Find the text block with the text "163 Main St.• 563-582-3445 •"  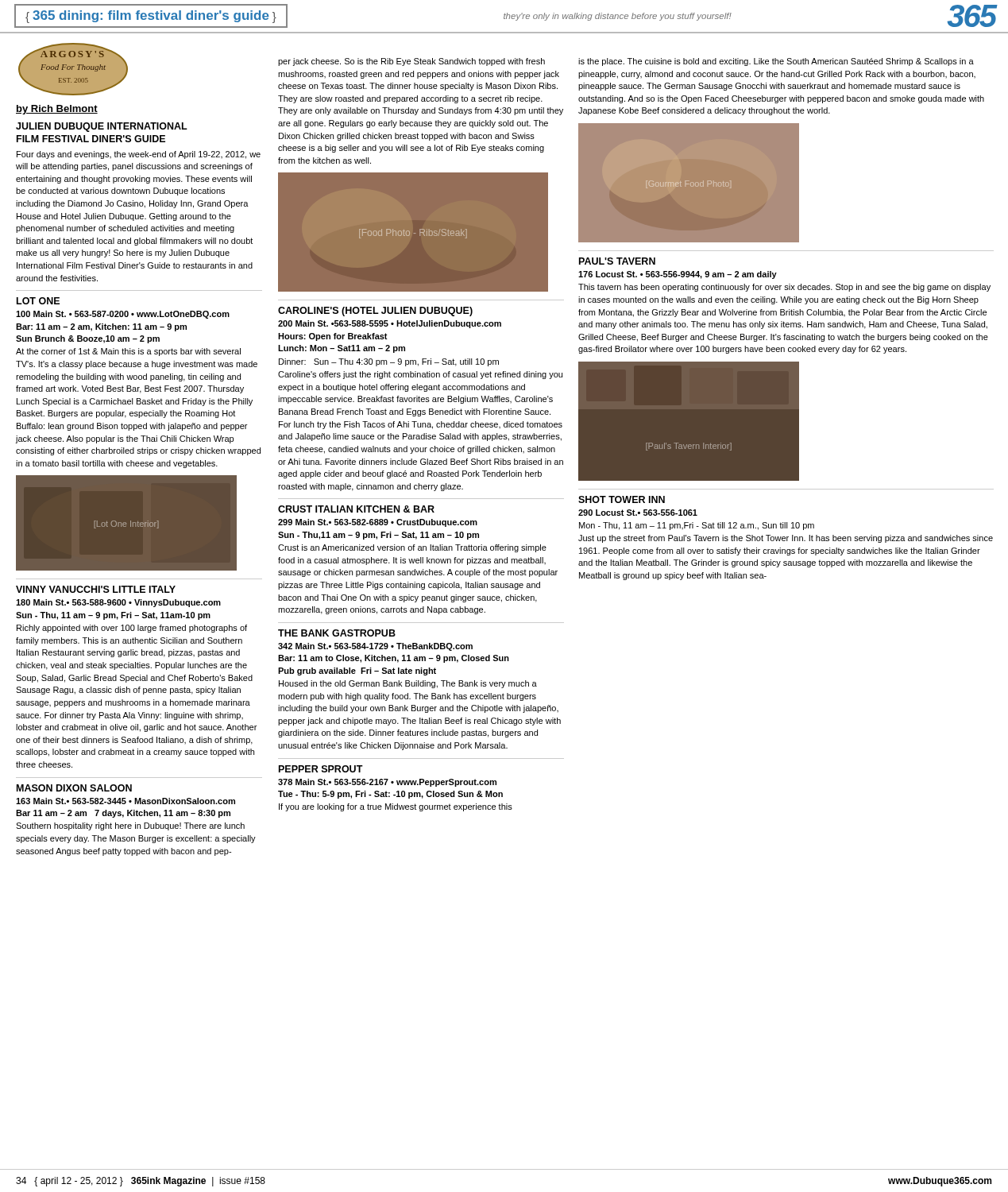pos(126,807)
